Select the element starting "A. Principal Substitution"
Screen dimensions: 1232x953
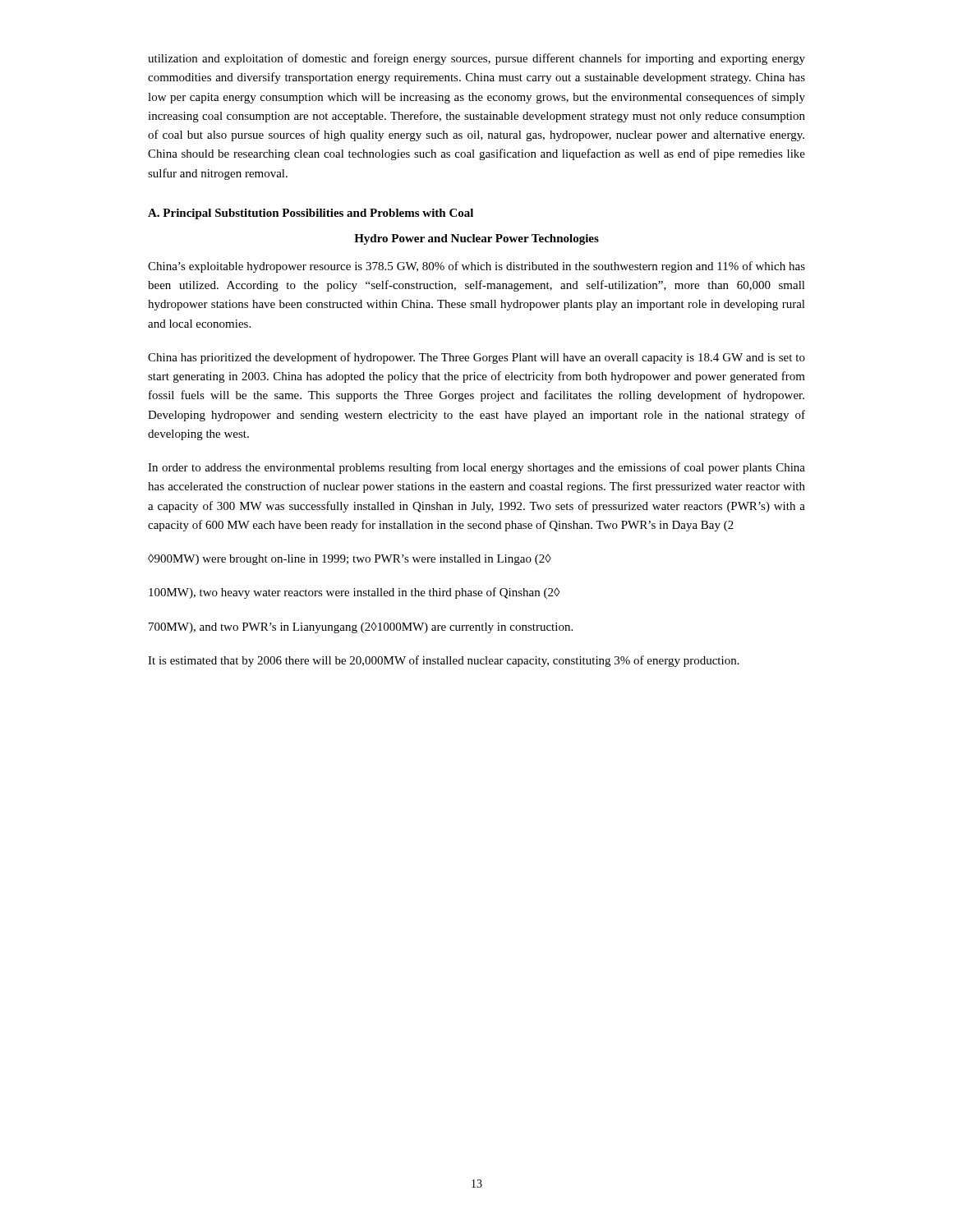click(311, 213)
